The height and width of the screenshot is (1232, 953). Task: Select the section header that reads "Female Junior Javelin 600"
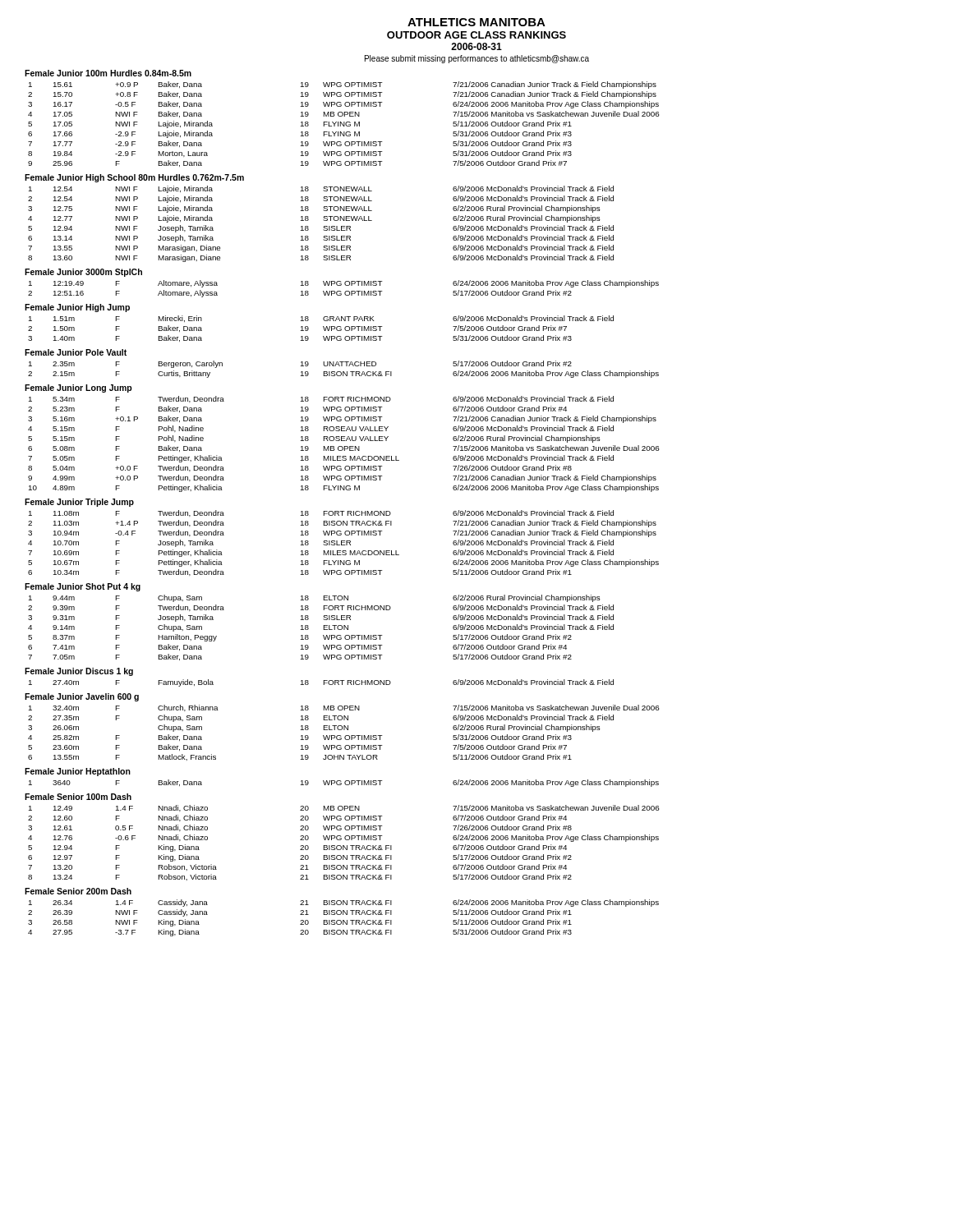click(82, 696)
